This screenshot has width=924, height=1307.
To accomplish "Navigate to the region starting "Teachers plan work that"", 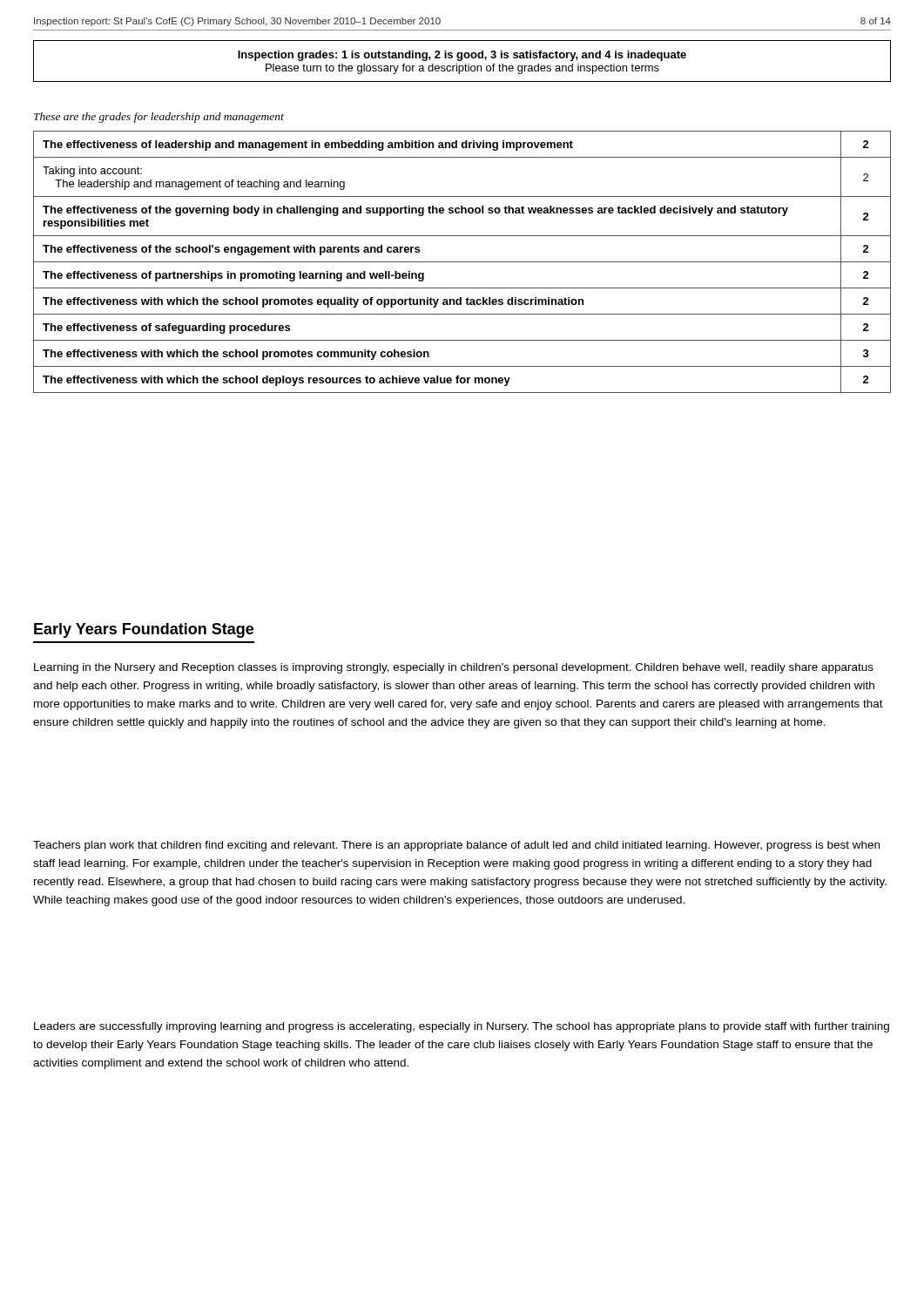I will 462,873.
